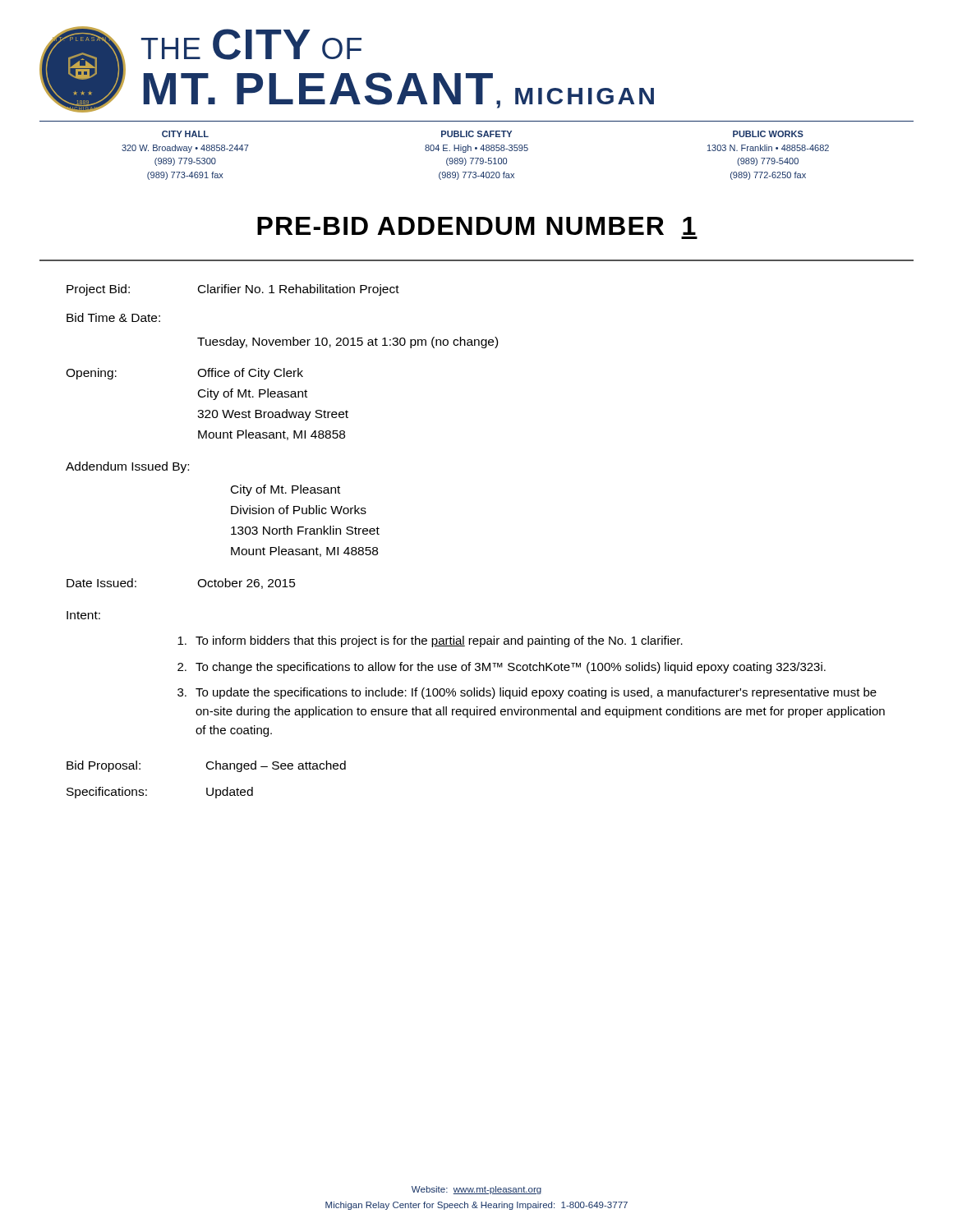Locate the text block starting "To inform bidders that"

pos(526,641)
